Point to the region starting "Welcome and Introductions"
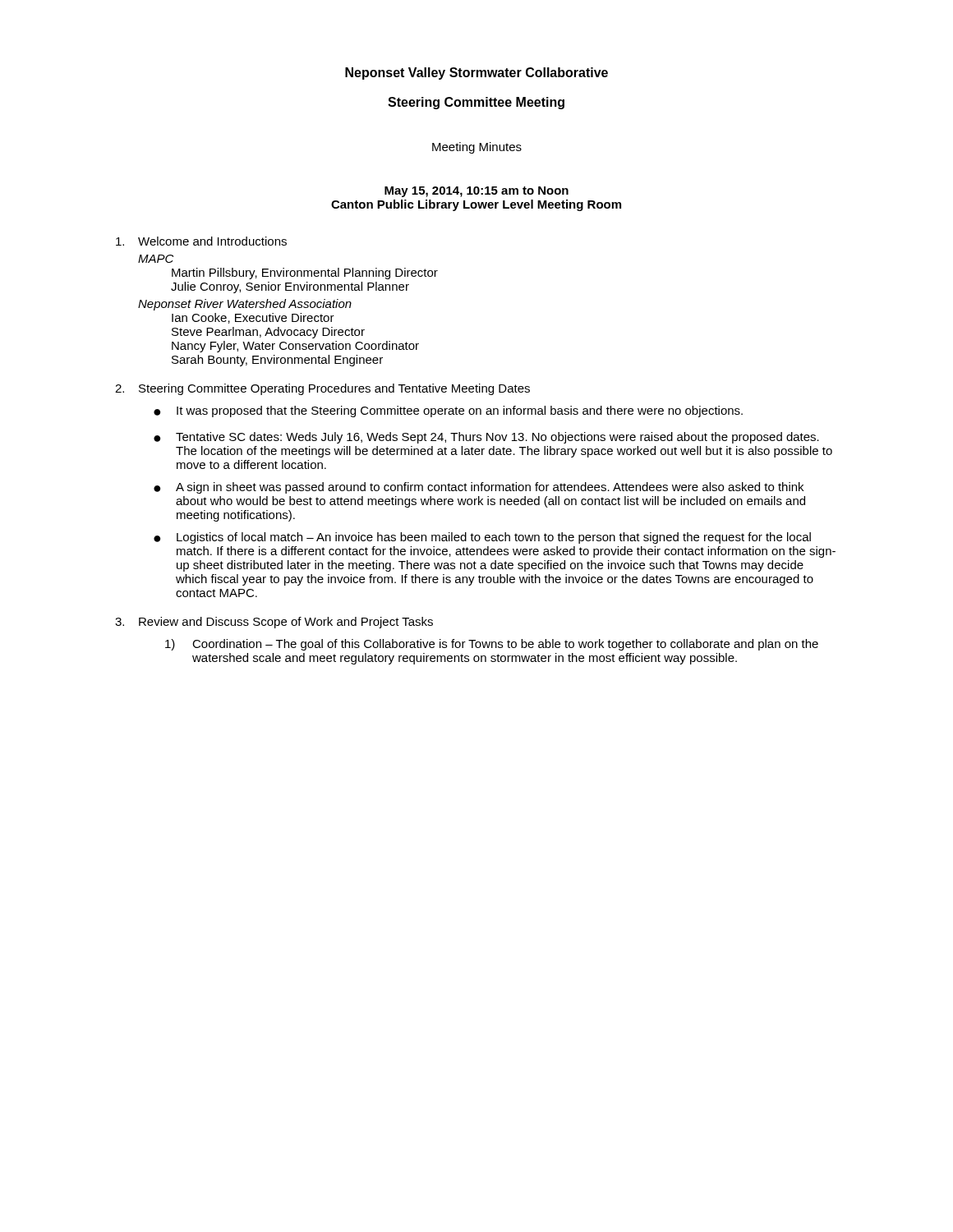953x1232 pixels. pyautogui.click(x=201, y=241)
